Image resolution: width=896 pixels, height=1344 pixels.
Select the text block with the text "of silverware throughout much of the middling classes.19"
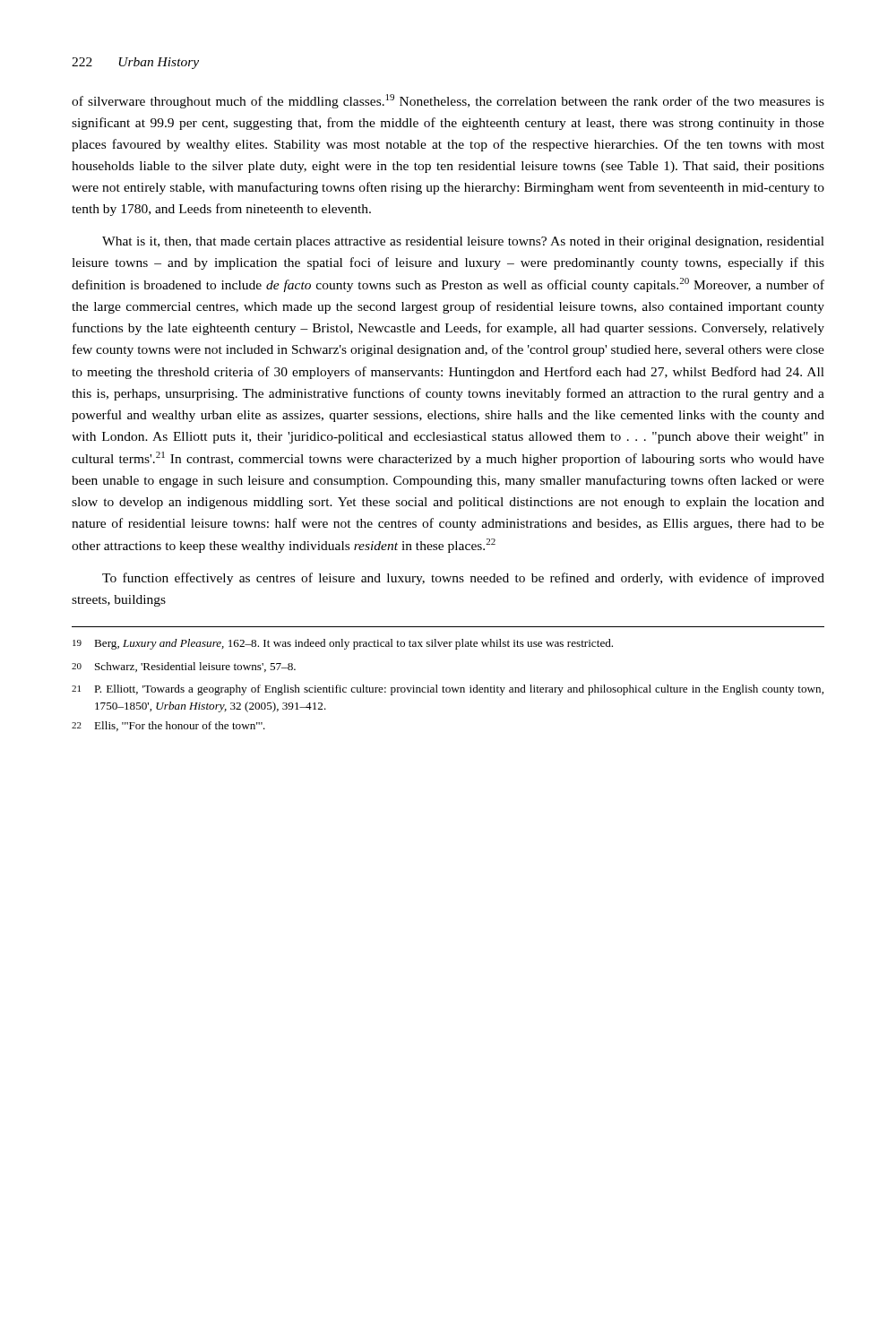(448, 155)
